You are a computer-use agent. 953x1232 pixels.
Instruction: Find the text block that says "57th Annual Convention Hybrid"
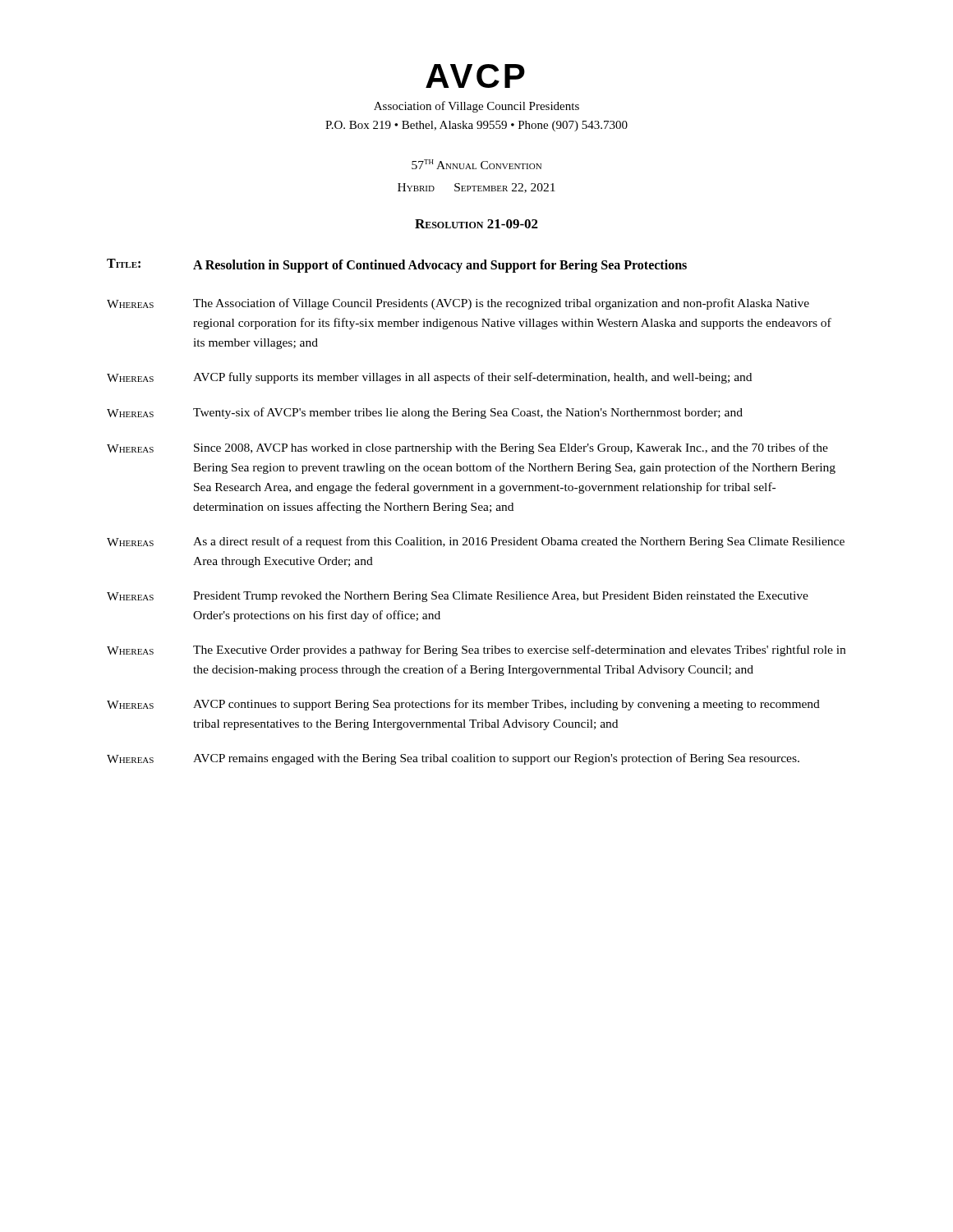point(476,174)
